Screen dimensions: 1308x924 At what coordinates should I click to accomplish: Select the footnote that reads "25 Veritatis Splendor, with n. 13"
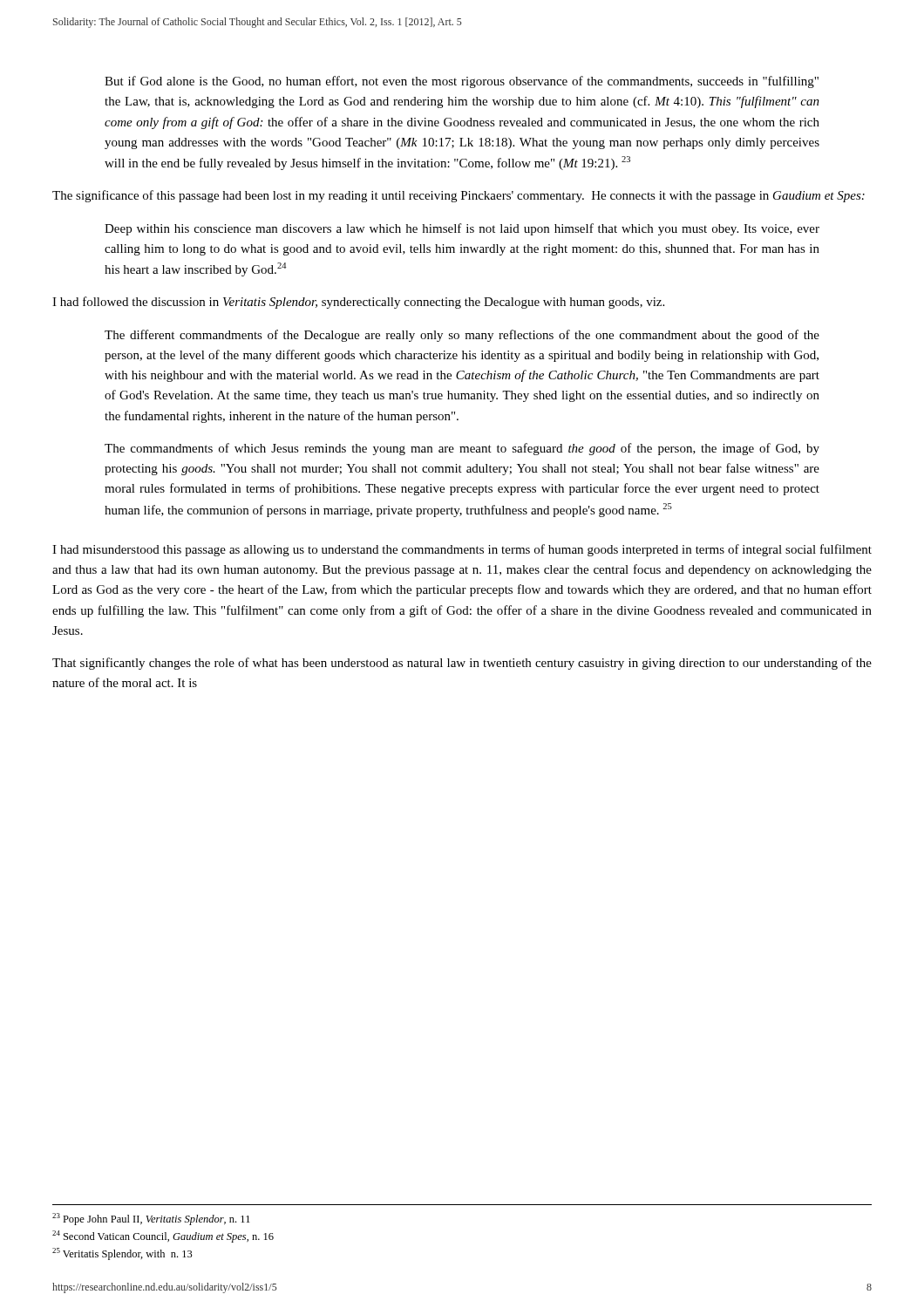pos(122,1253)
